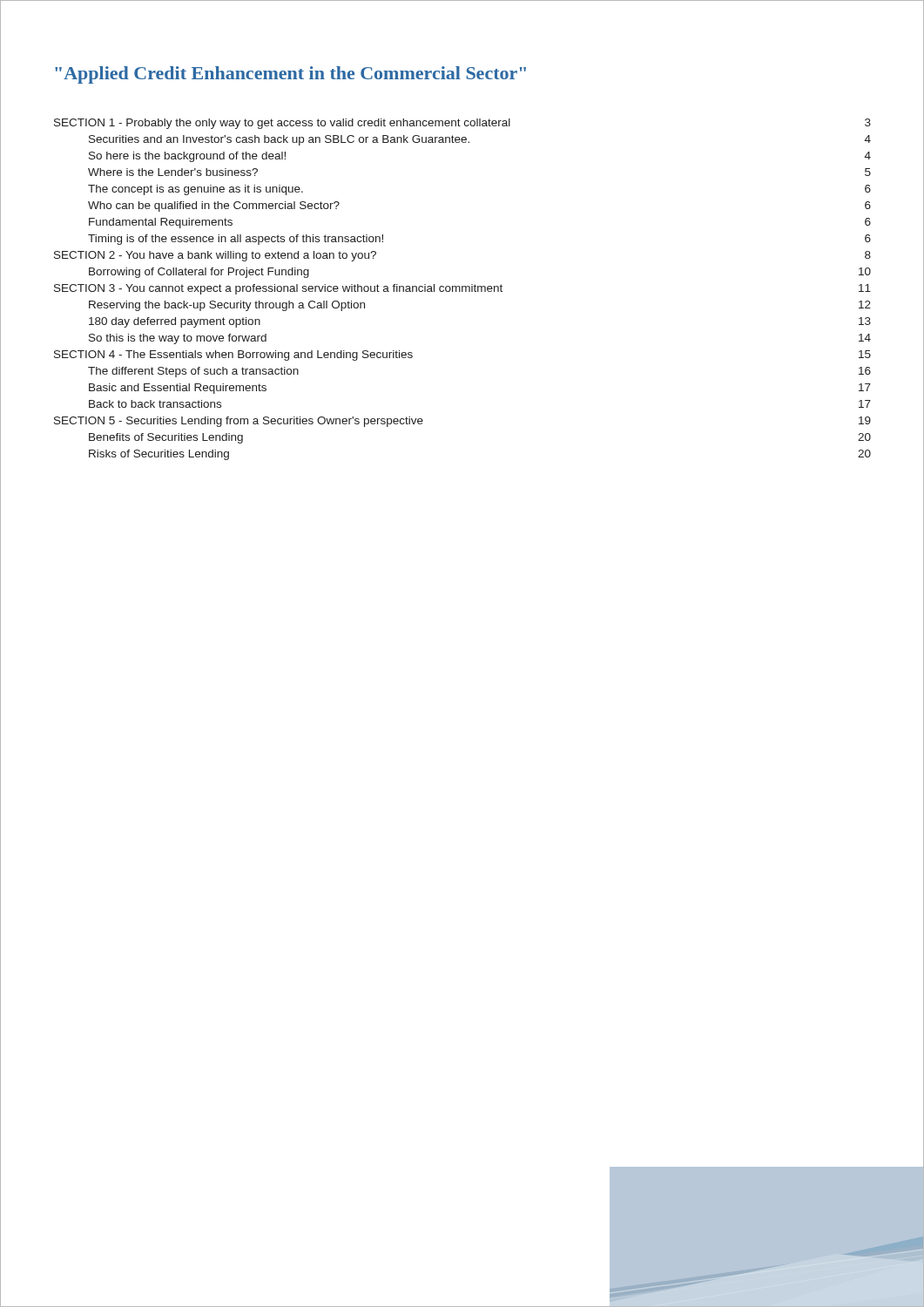Screen dimensions: 1307x924
Task: Select the list item with the text "SECTION 4 - The"
Action: pos(232,355)
